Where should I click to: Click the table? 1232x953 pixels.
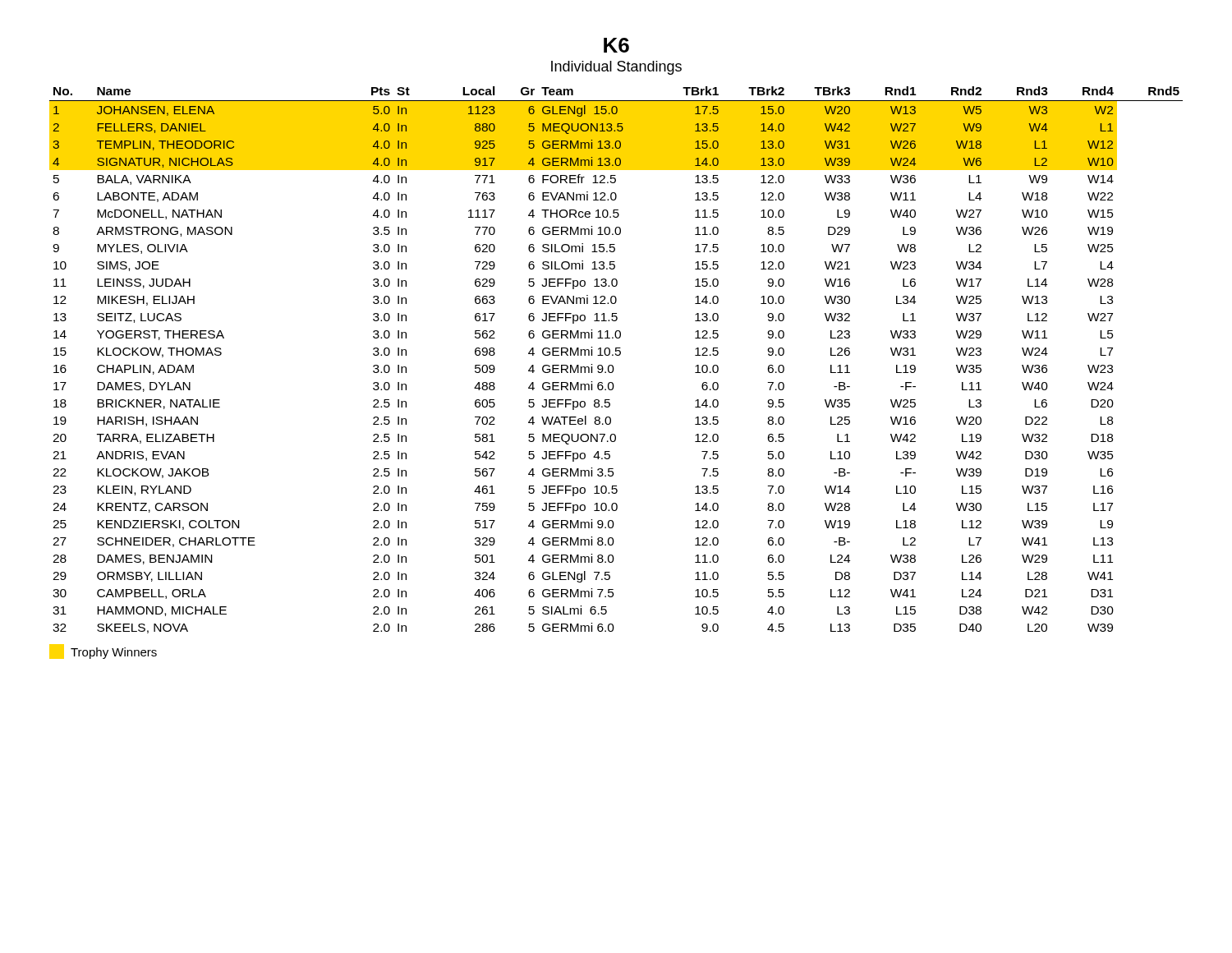[x=616, y=359]
